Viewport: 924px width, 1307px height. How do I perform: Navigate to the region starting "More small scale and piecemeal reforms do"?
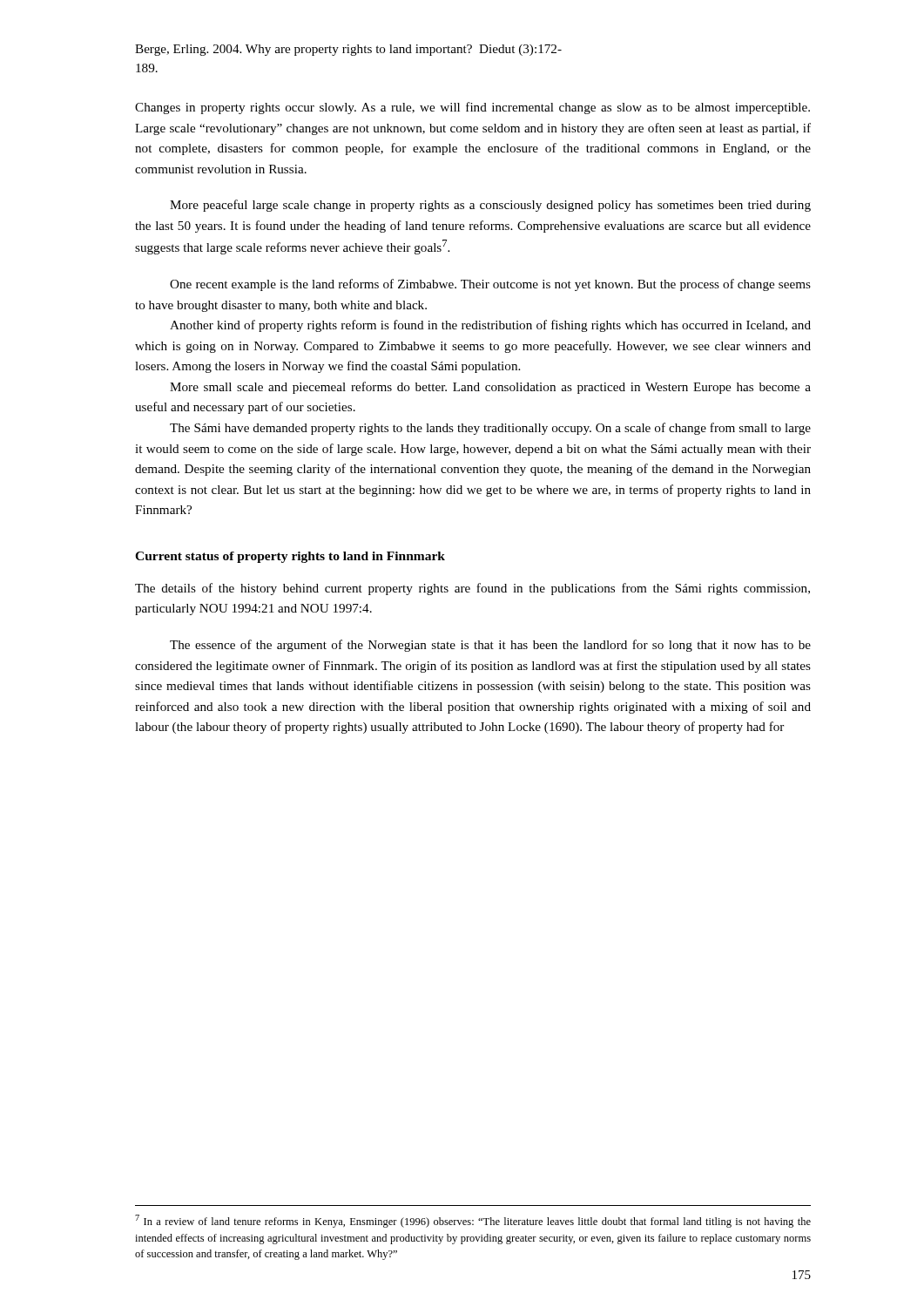tap(473, 397)
